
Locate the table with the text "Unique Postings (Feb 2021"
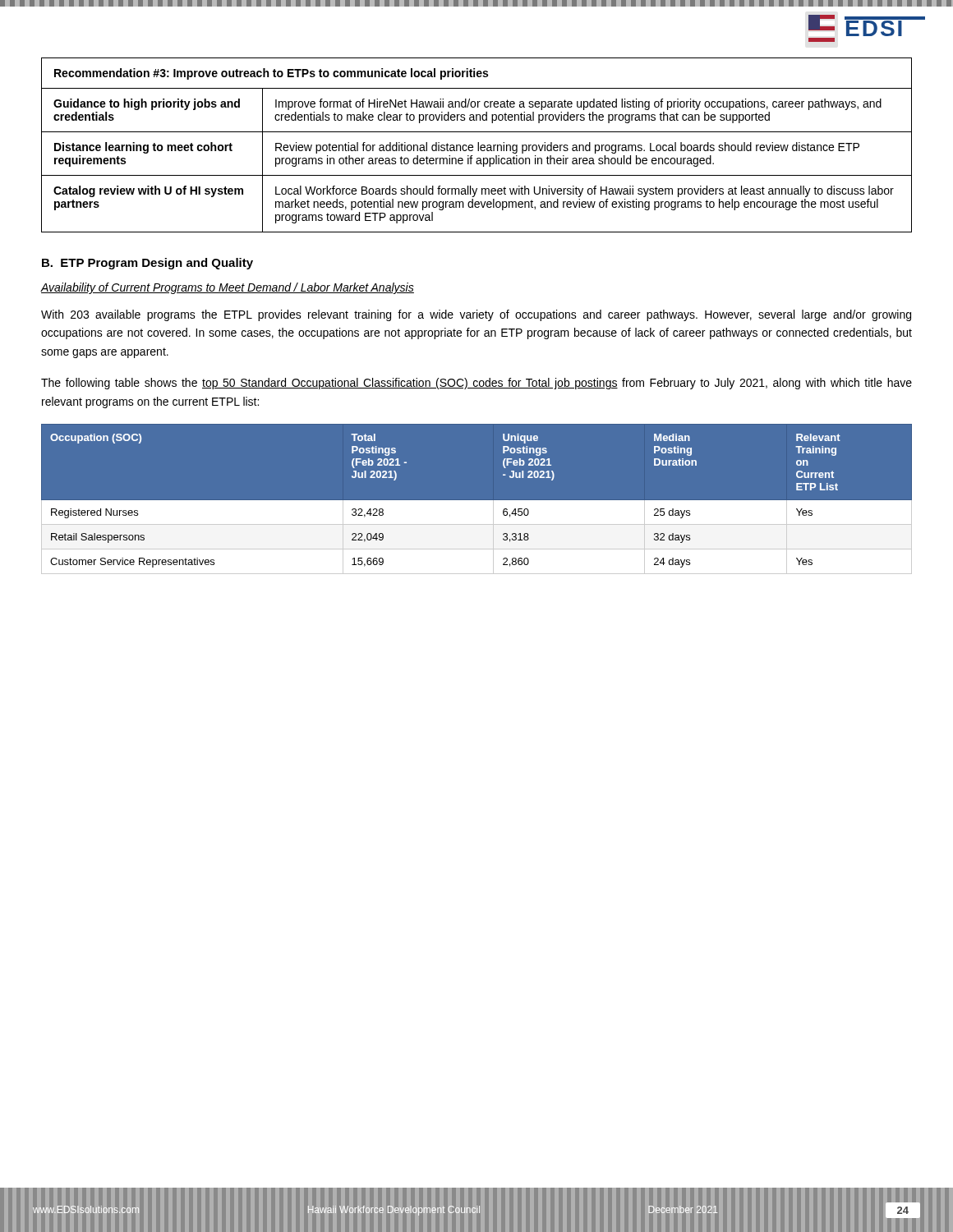tap(476, 499)
